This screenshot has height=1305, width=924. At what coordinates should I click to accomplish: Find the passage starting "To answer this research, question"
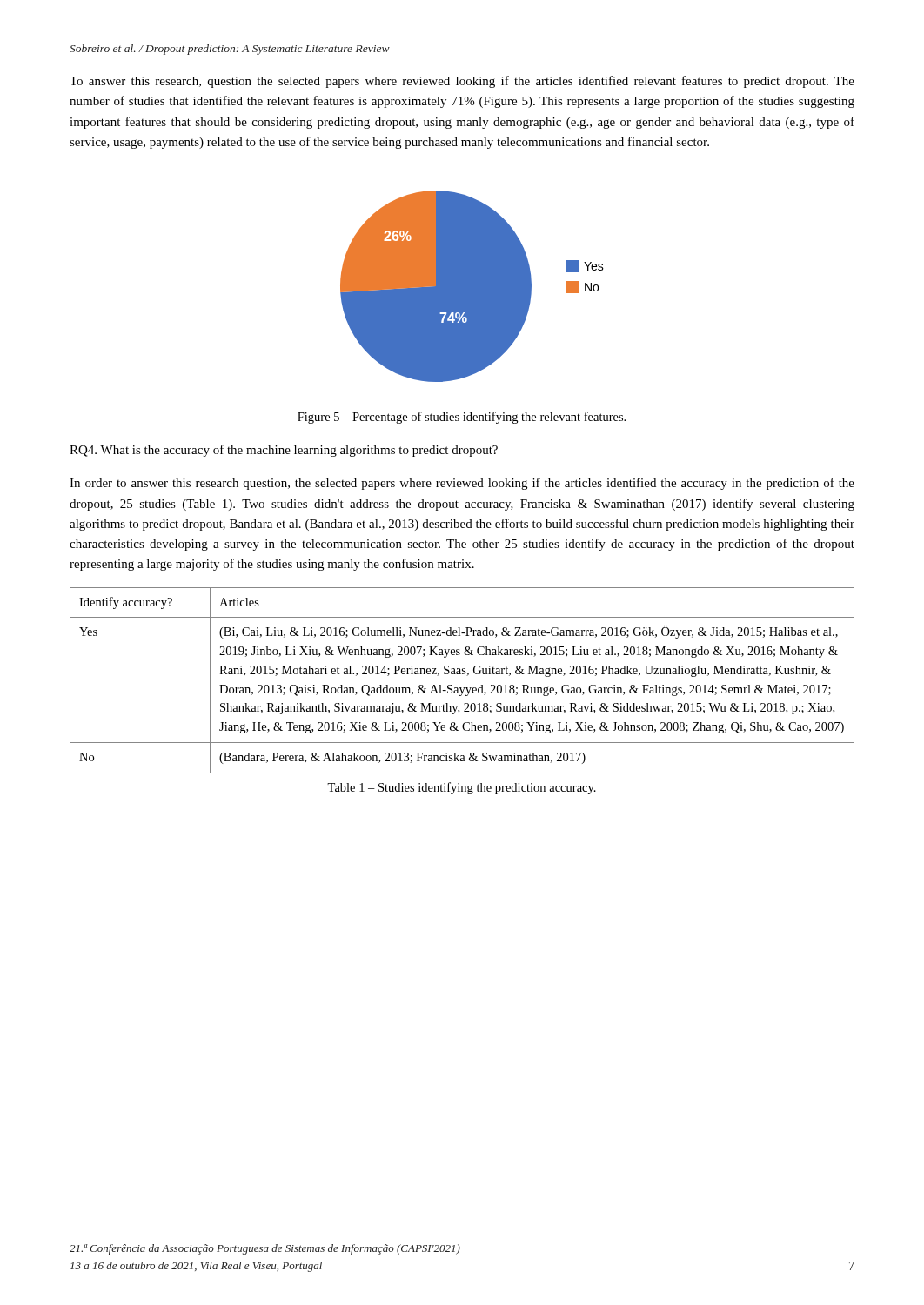[462, 112]
